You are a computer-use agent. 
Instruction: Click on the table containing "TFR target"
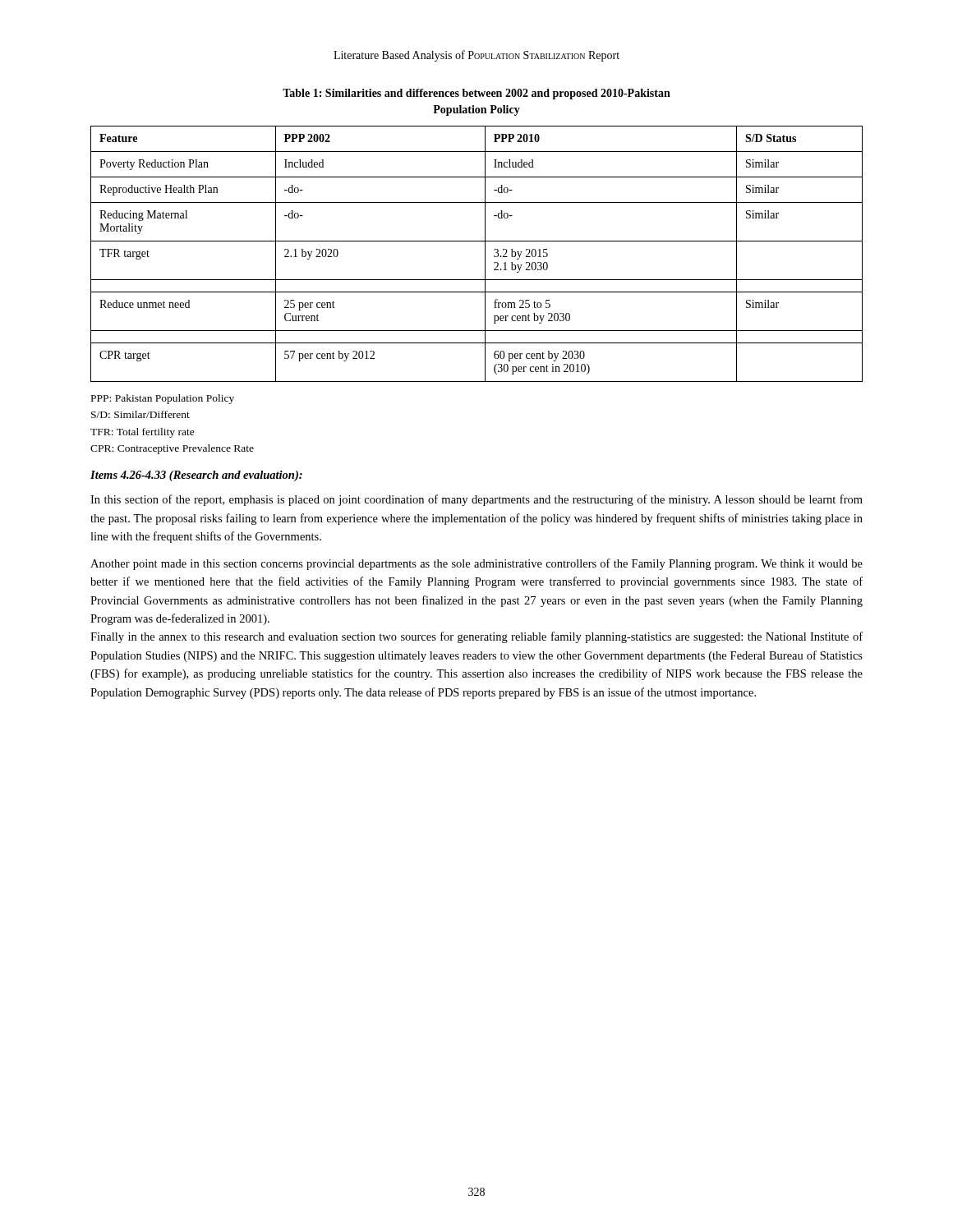point(476,254)
